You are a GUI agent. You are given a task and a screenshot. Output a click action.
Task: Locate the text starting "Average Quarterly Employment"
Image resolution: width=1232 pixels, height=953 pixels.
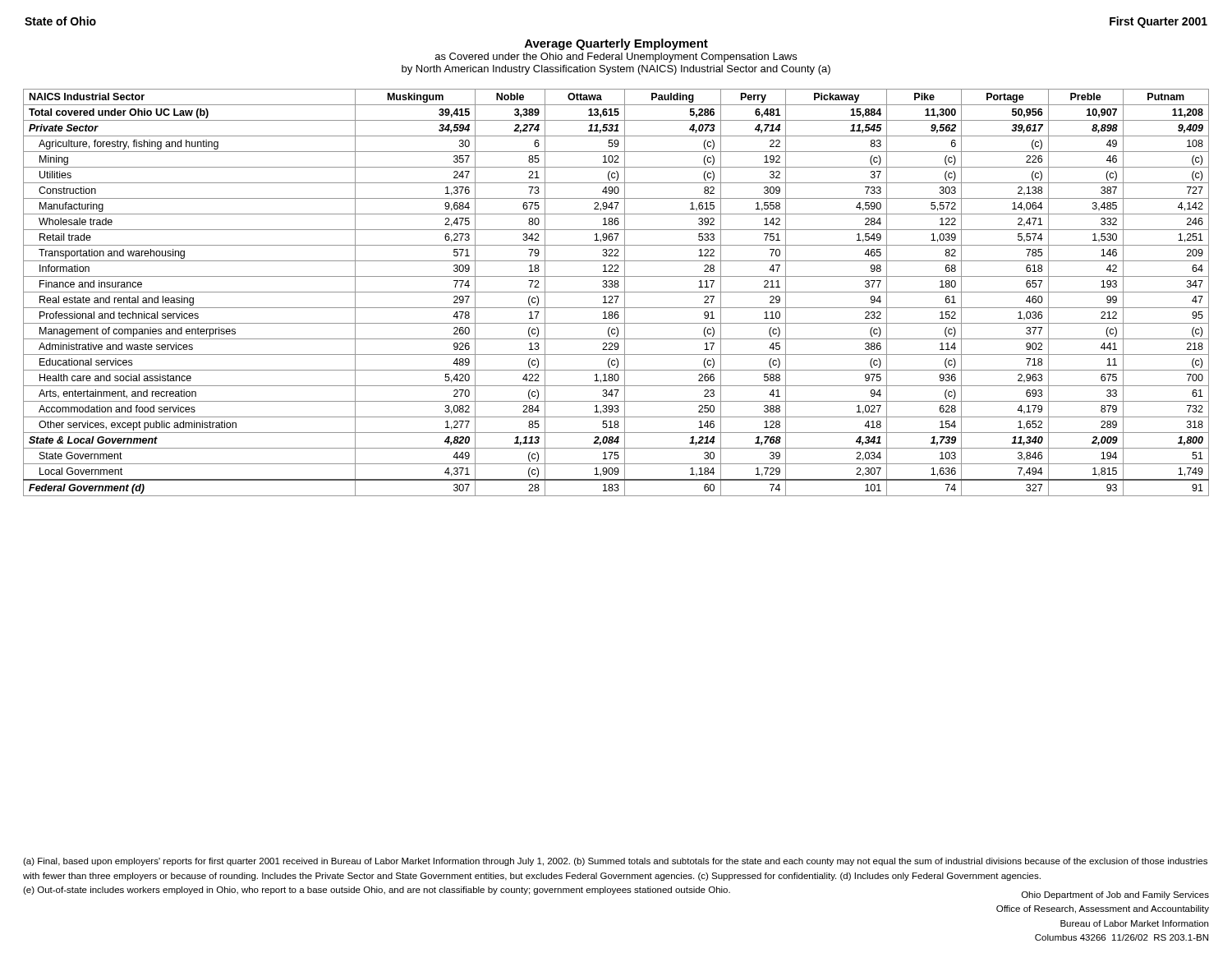tap(616, 55)
